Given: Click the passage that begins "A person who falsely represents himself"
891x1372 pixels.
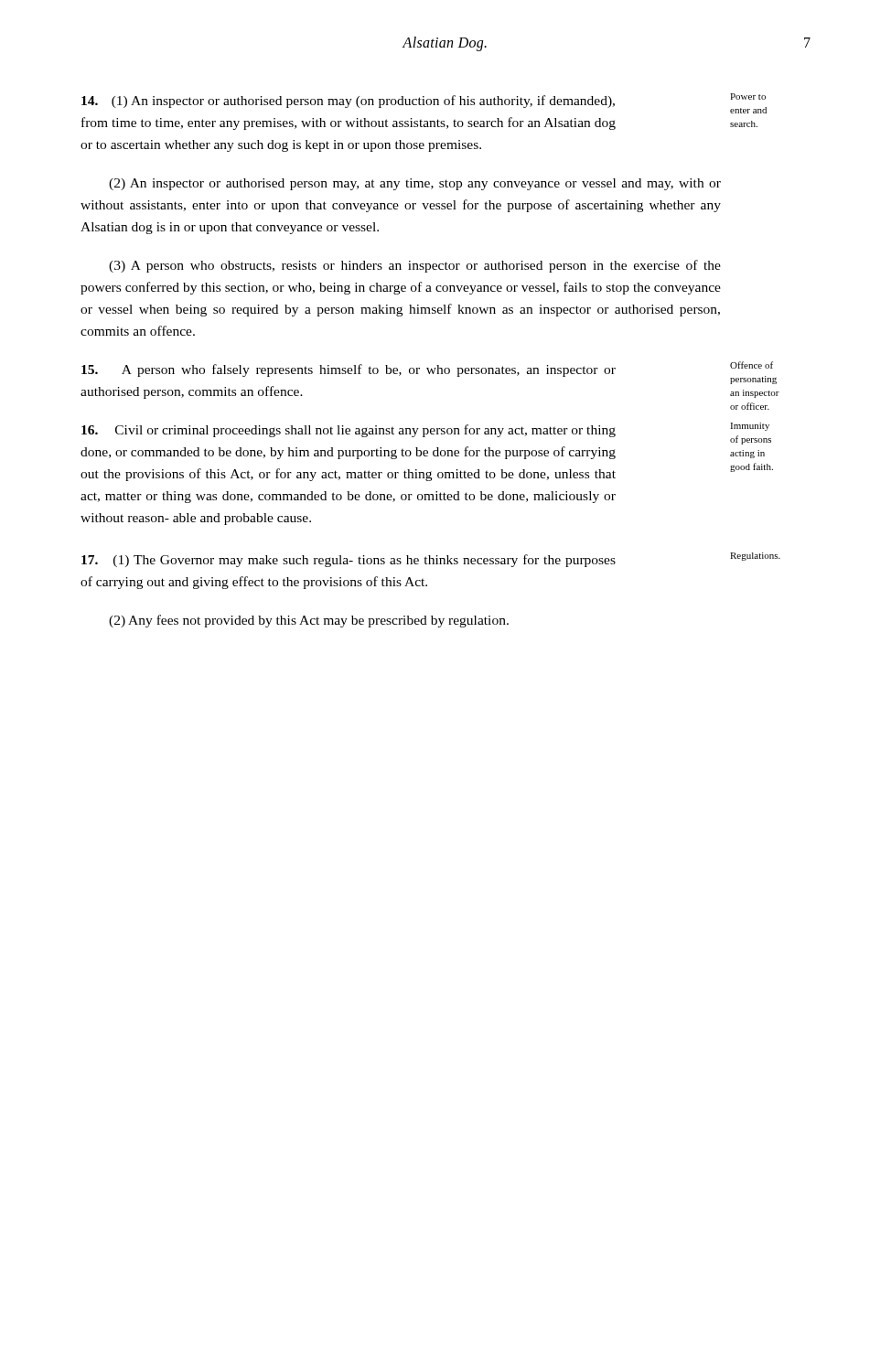Looking at the screenshot, I should click(x=401, y=381).
